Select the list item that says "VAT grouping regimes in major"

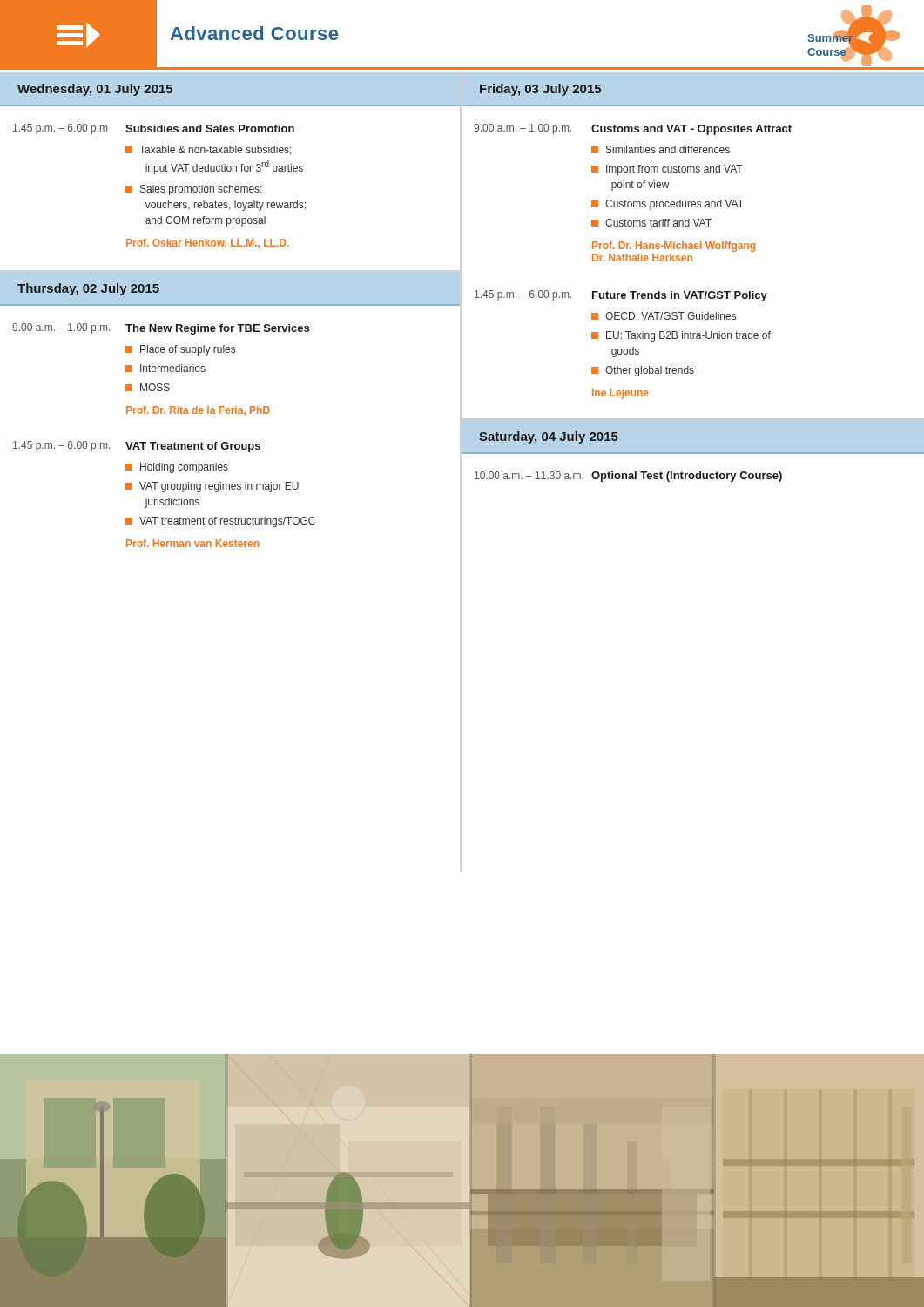[212, 494]
